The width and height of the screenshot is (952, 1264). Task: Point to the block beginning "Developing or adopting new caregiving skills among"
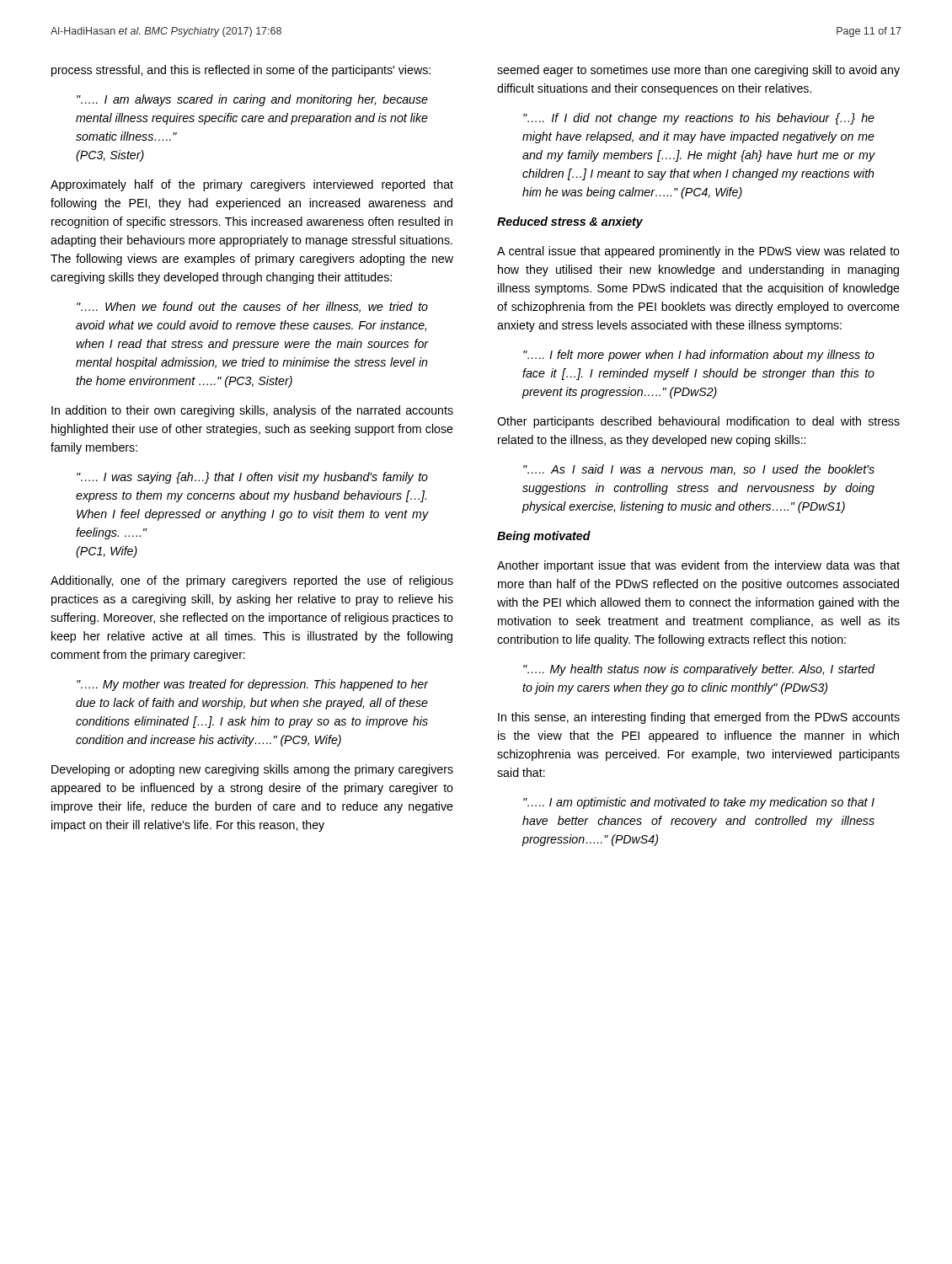pyautogui.click(x=252, y=797)
